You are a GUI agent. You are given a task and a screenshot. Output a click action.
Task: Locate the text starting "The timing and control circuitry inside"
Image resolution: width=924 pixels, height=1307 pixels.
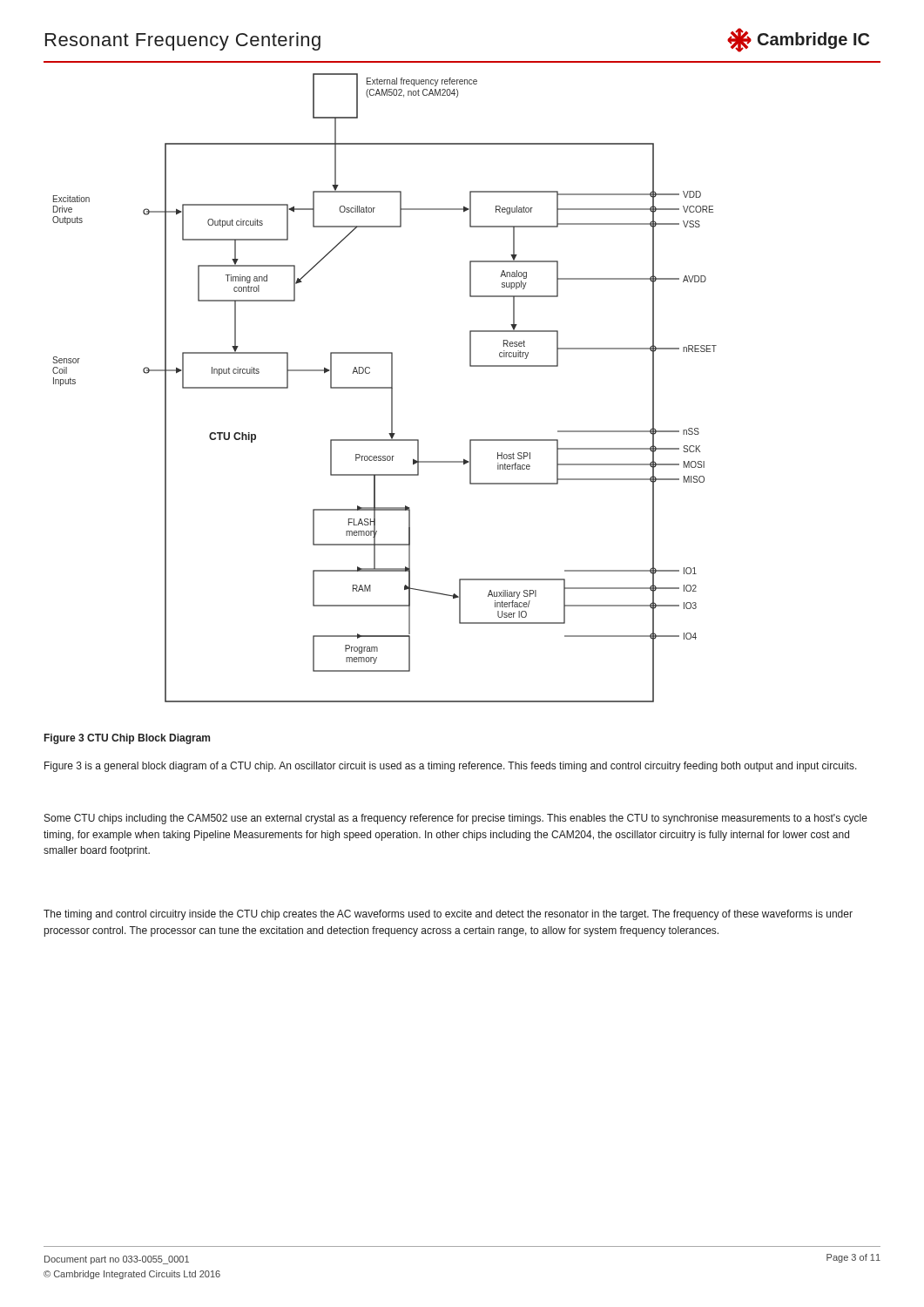tap(448, 922)
